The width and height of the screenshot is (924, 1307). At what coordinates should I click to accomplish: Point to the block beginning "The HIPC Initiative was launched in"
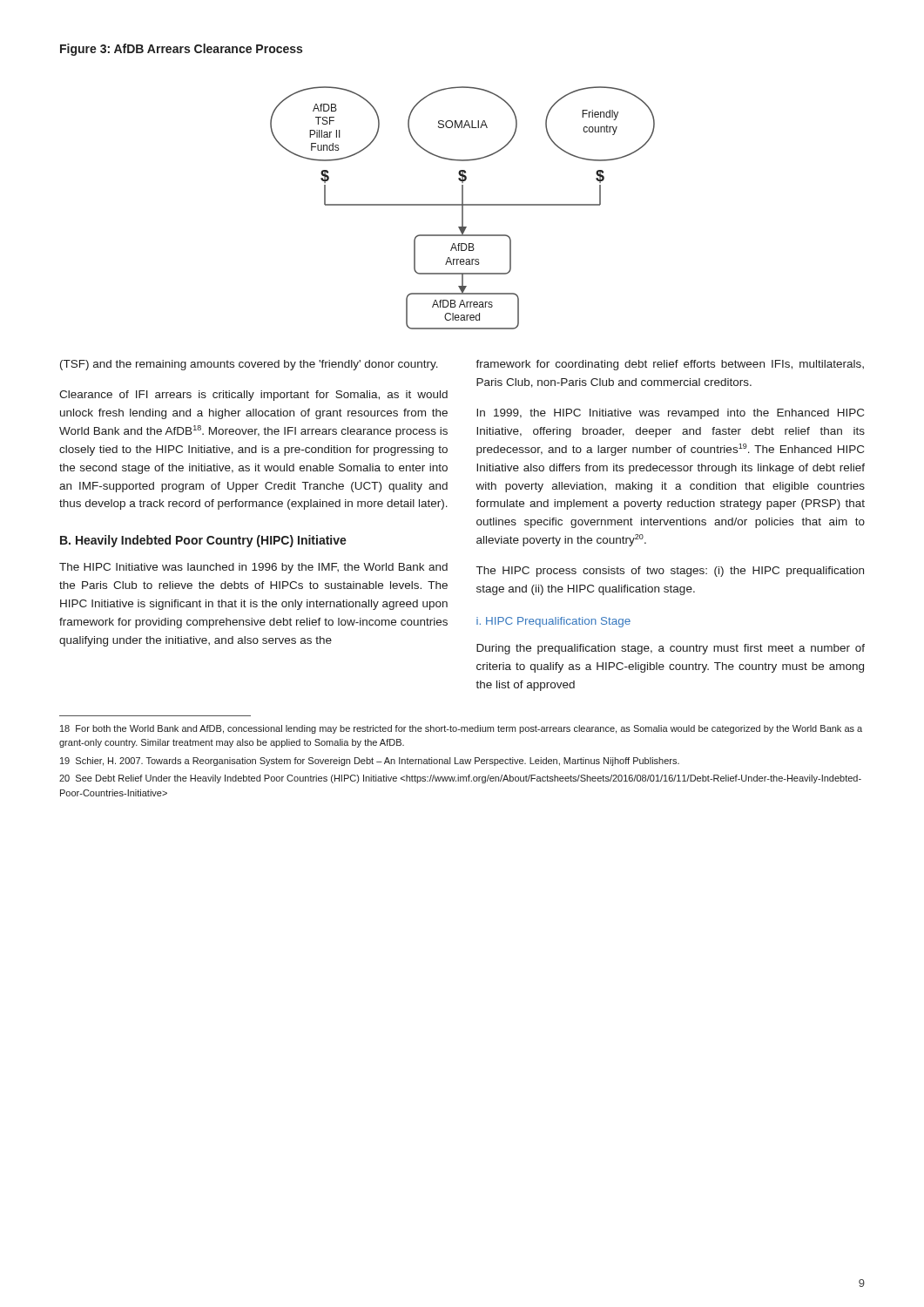pyautogui.click(x=254, y=603)
